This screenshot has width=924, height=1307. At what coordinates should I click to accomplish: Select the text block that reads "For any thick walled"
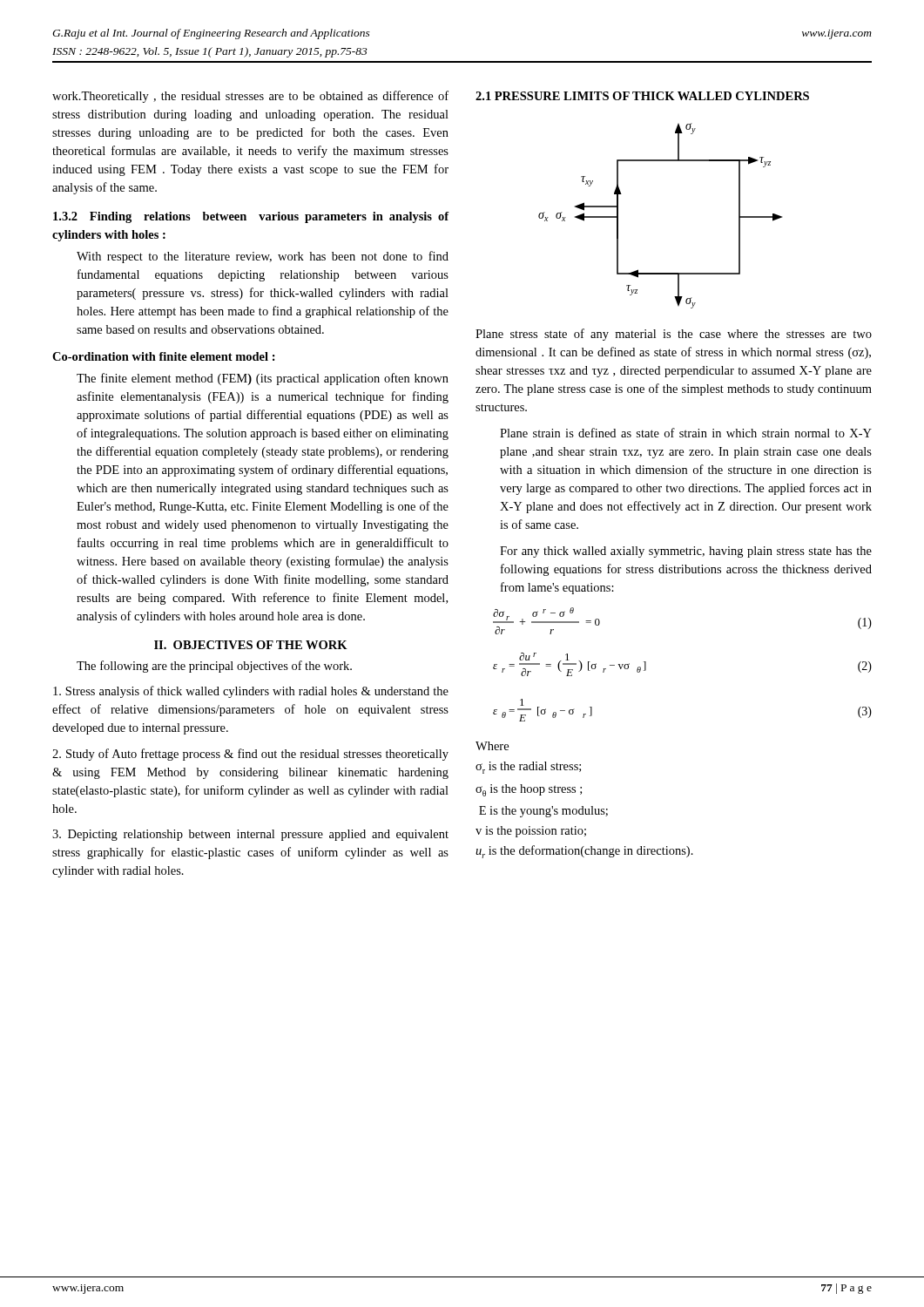(x=686, y=570)
